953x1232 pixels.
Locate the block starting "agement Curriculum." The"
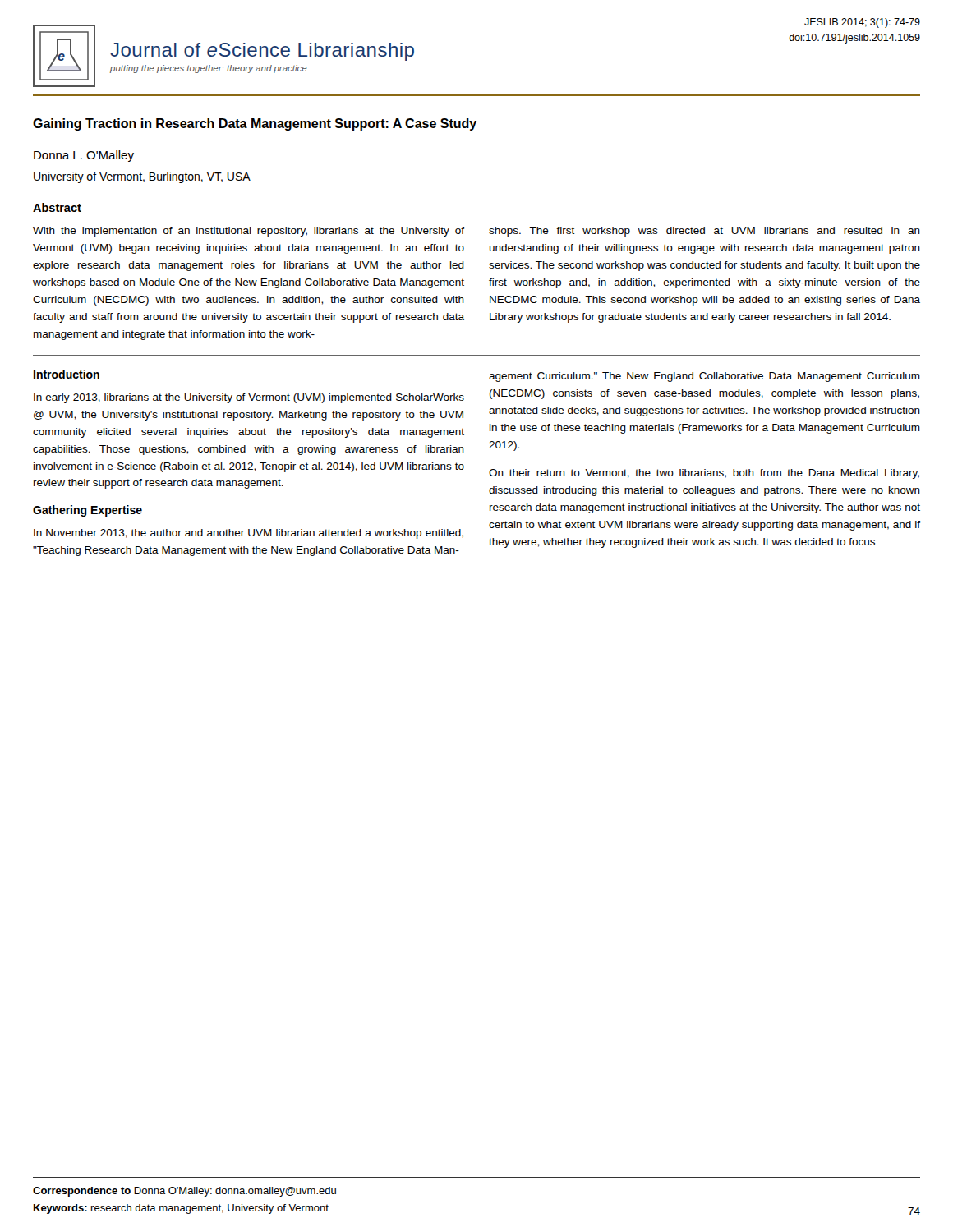[704, 410]
